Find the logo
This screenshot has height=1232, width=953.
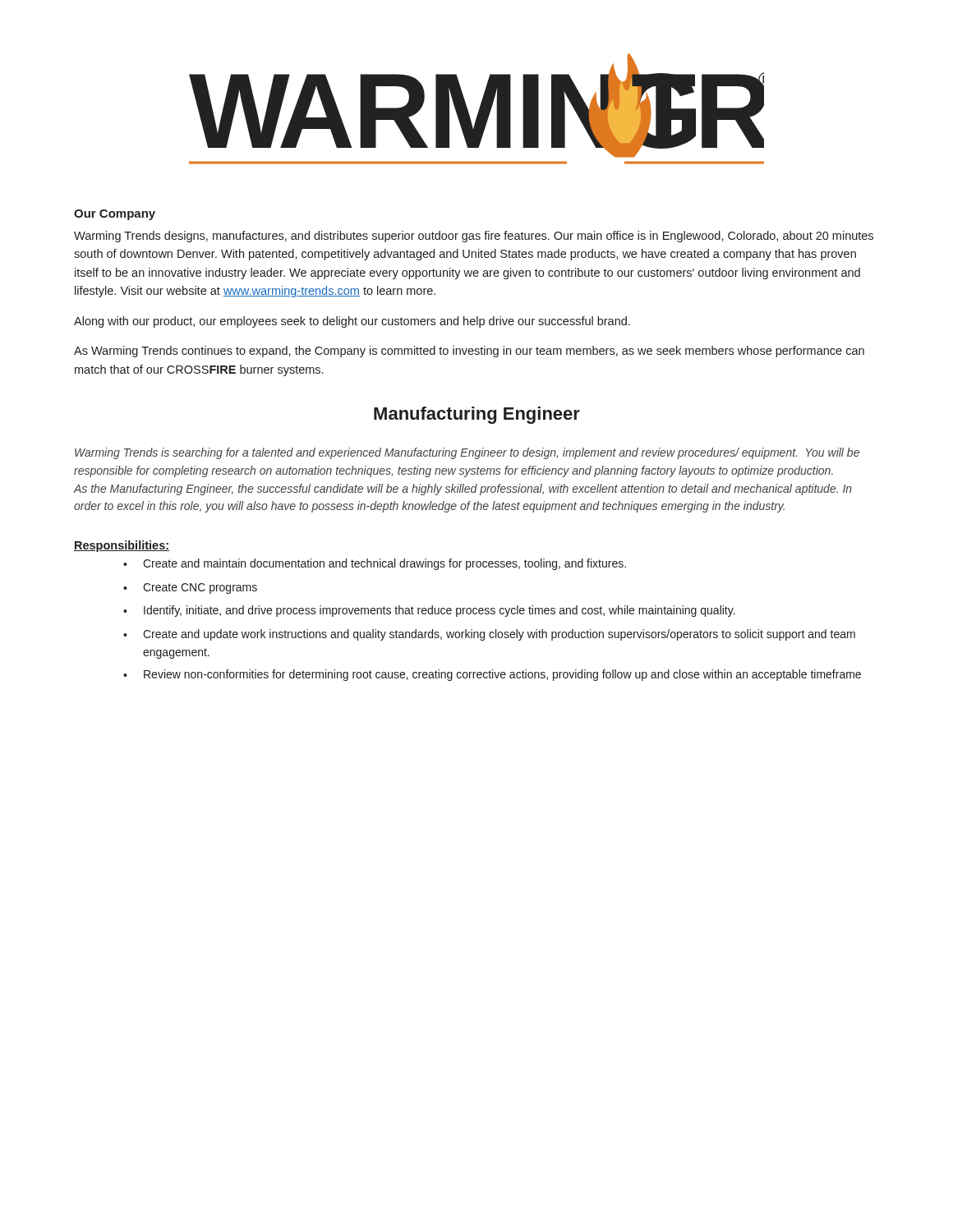(476, 90)
